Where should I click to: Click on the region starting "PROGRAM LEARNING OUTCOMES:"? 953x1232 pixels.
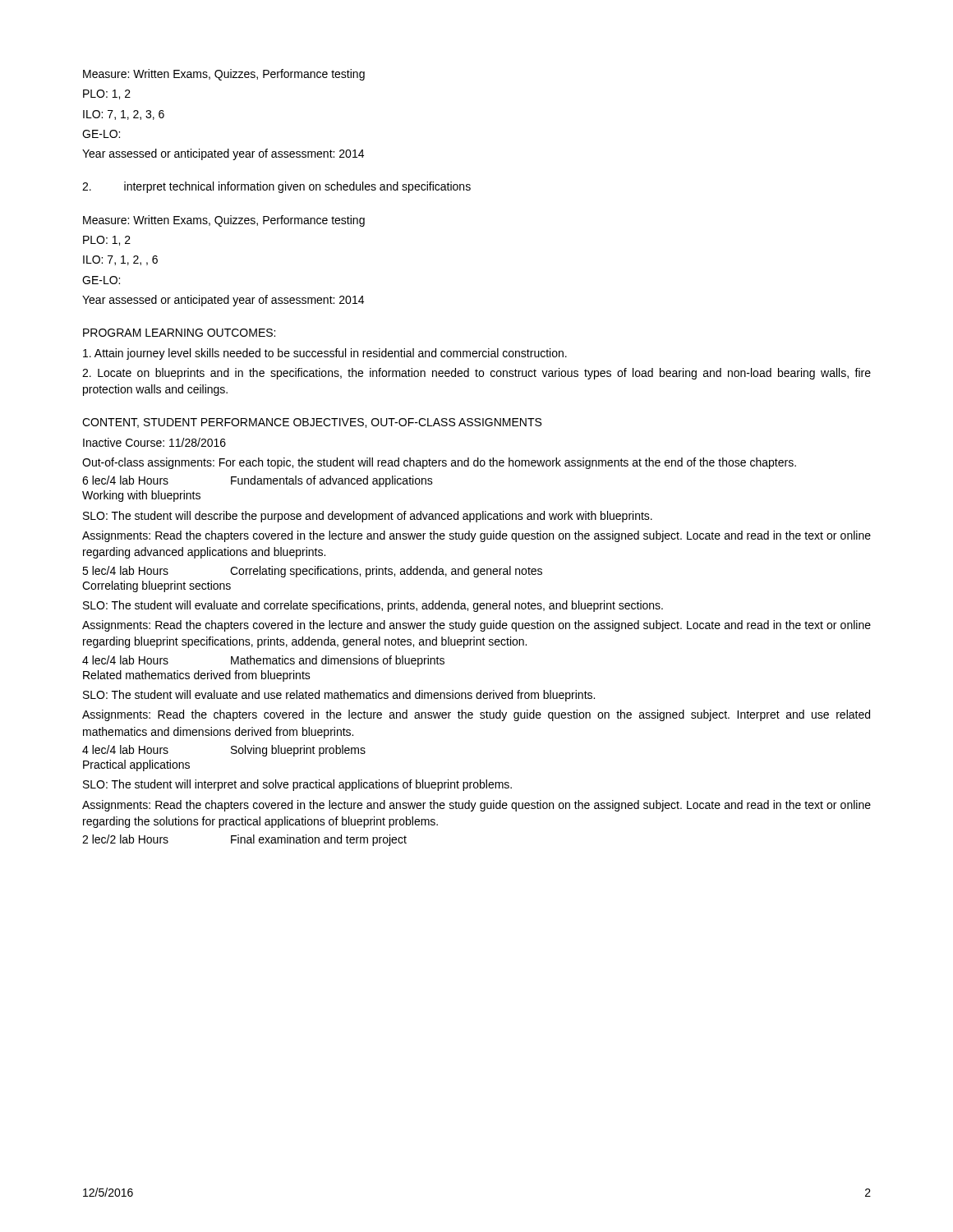[x=179, y=333]
